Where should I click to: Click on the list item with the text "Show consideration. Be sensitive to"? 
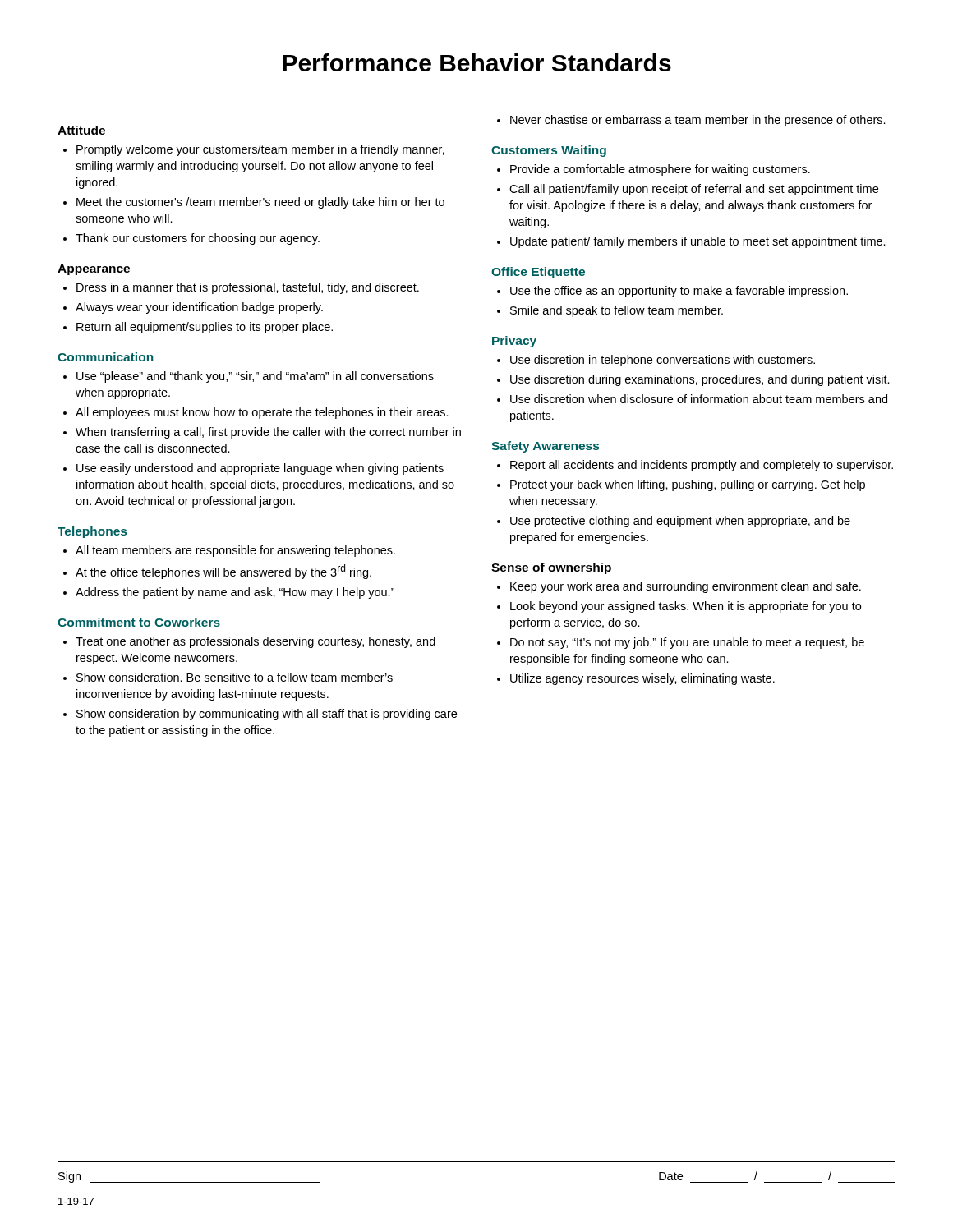(234, 686)
